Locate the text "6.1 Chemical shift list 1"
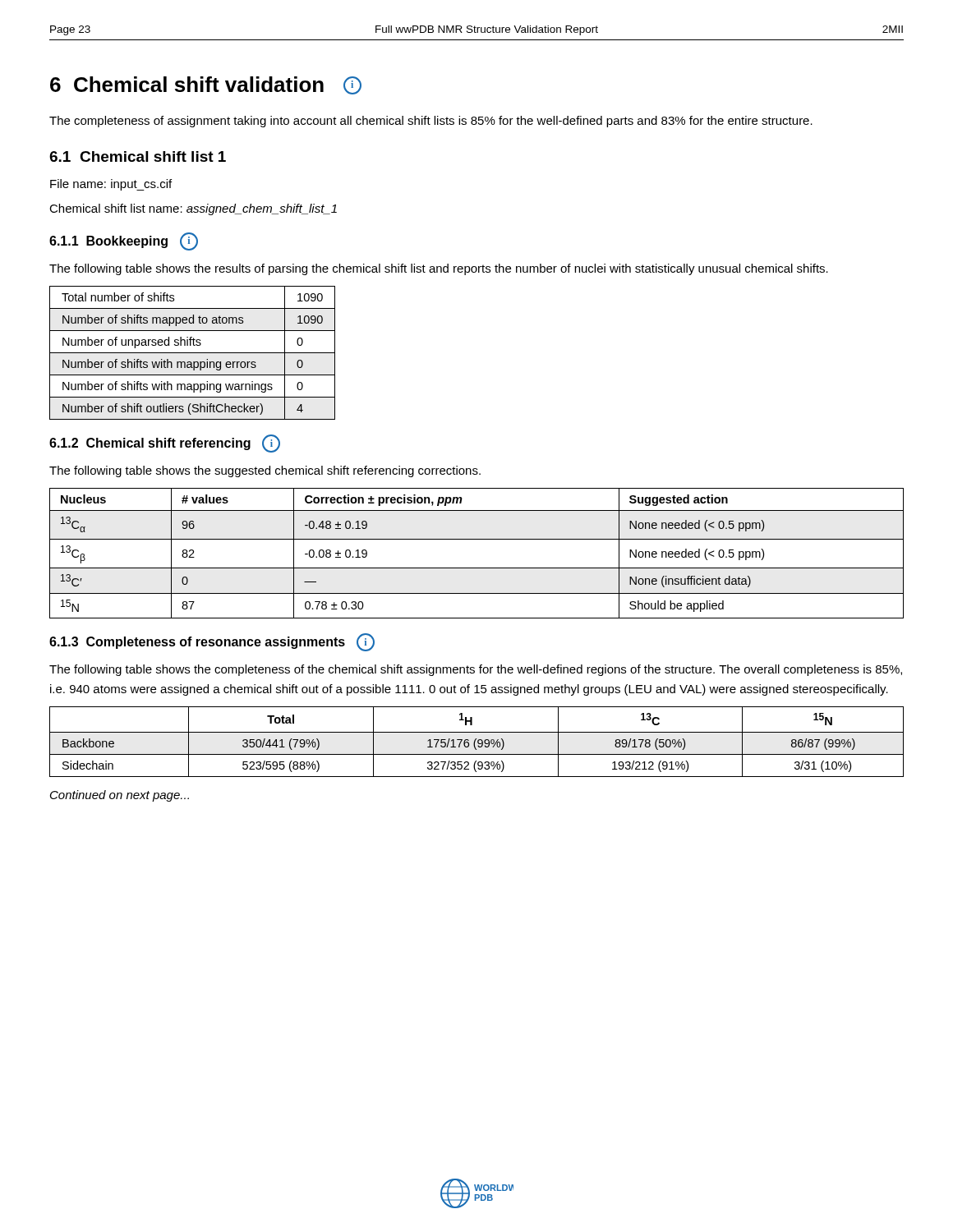The width and height of the screenshot is (953, 1232). point(138,156)
